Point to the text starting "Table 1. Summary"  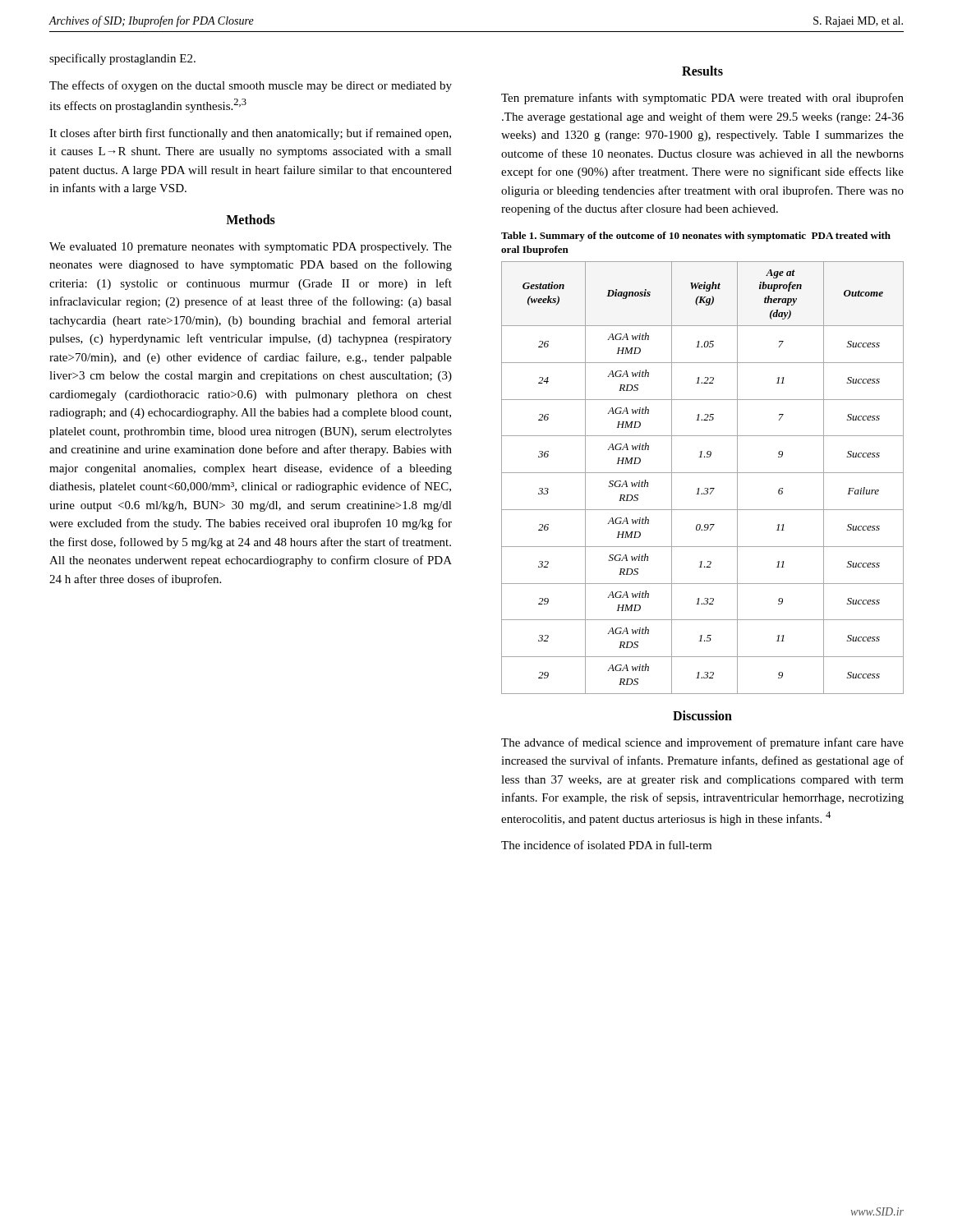tap(696, 242)
